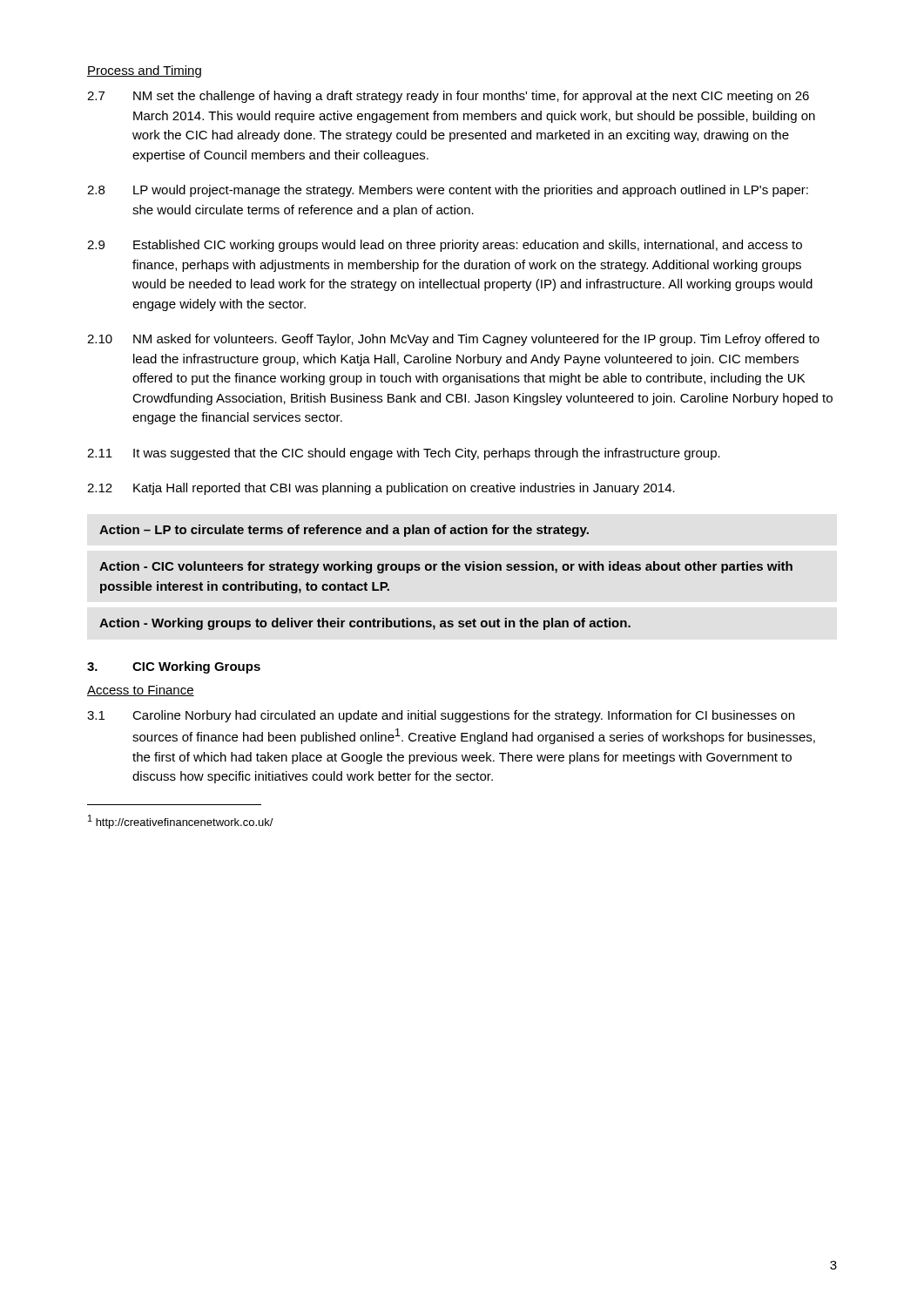The height and width of the screenshot is (1307, 924).
Task: Click on the passage starting "Access to Finance"
Action: point(140,689)
